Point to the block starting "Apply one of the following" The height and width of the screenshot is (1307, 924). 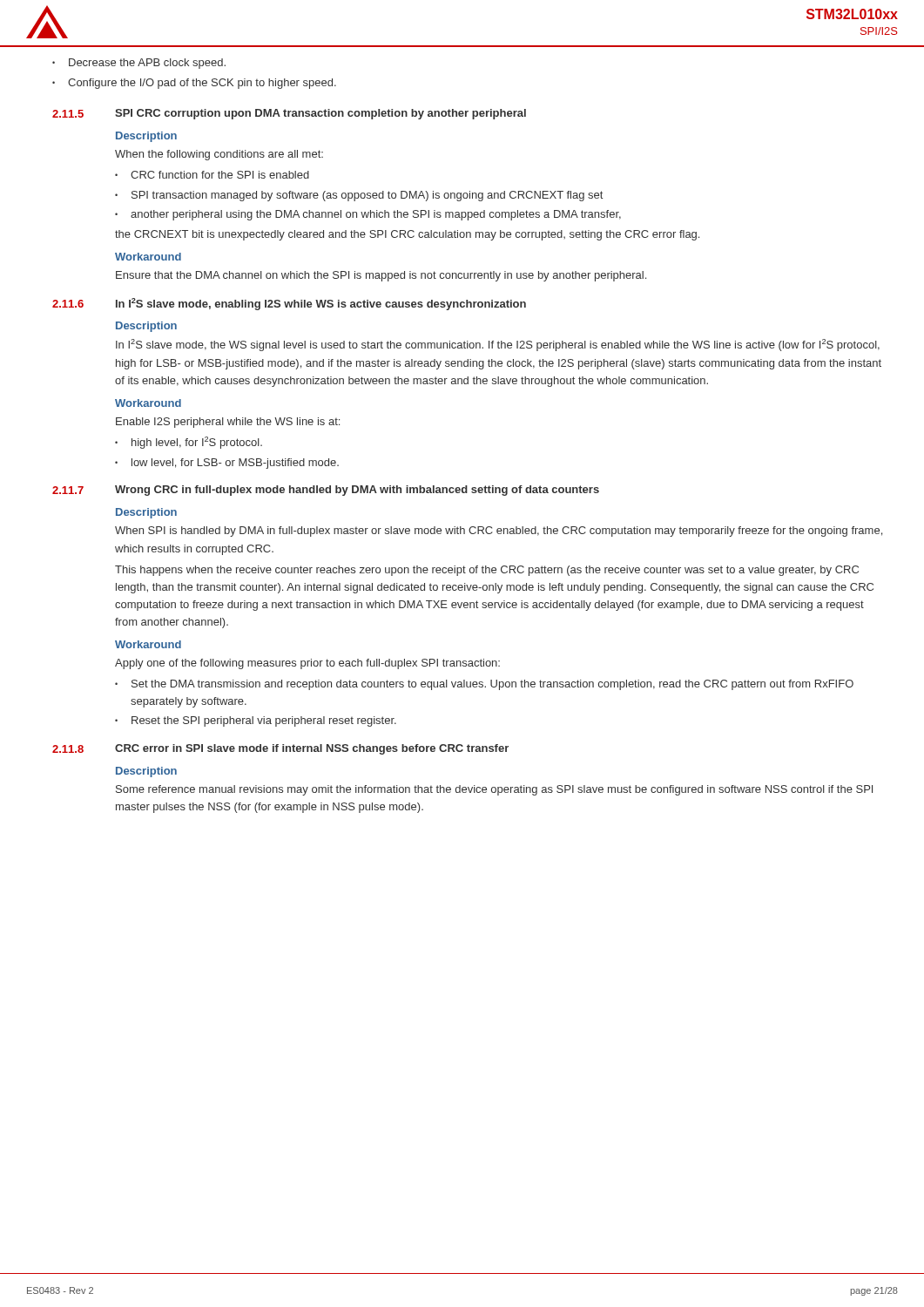coord(308,663)
